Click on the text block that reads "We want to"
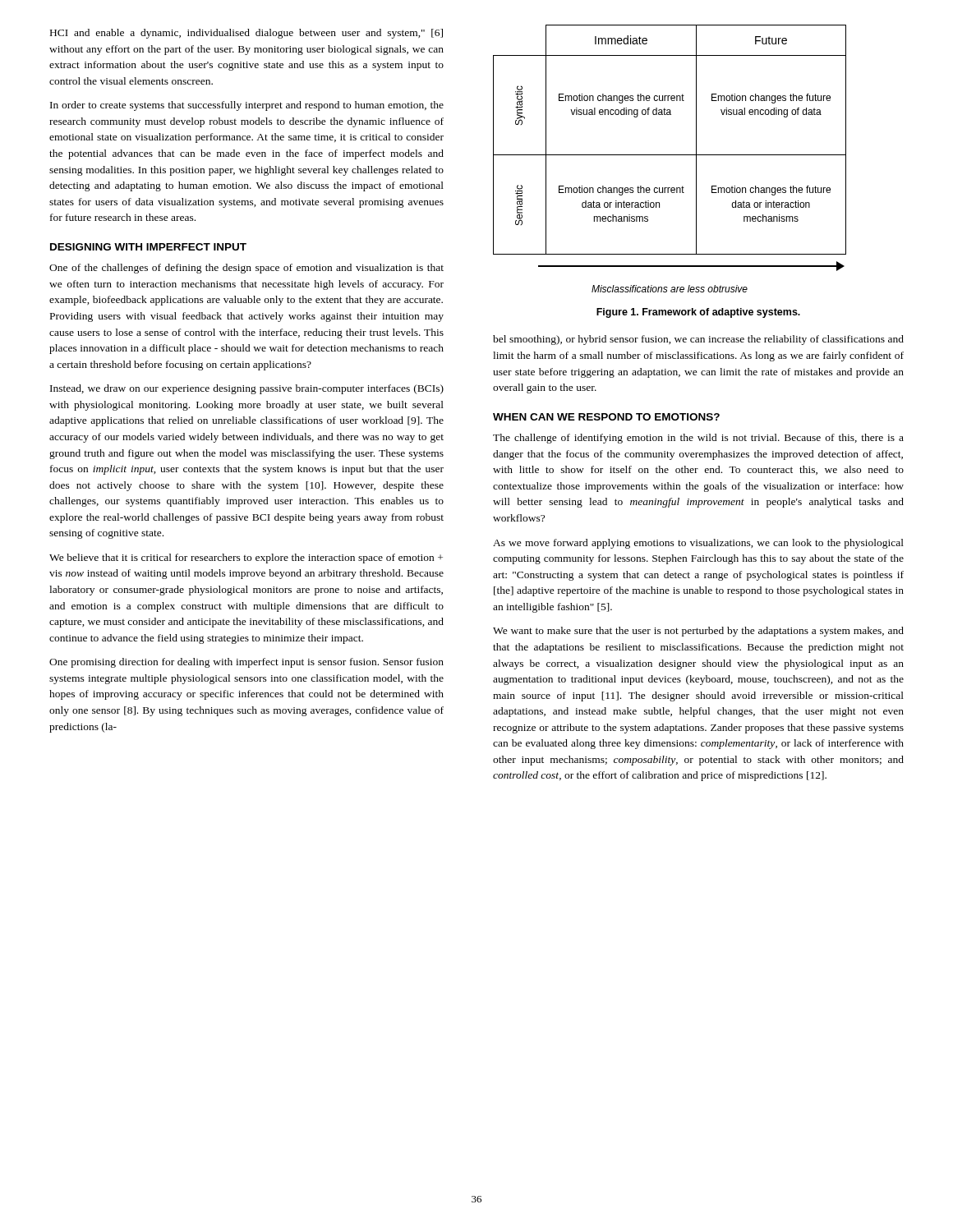Screen dimensions: 1232x953 698,703
